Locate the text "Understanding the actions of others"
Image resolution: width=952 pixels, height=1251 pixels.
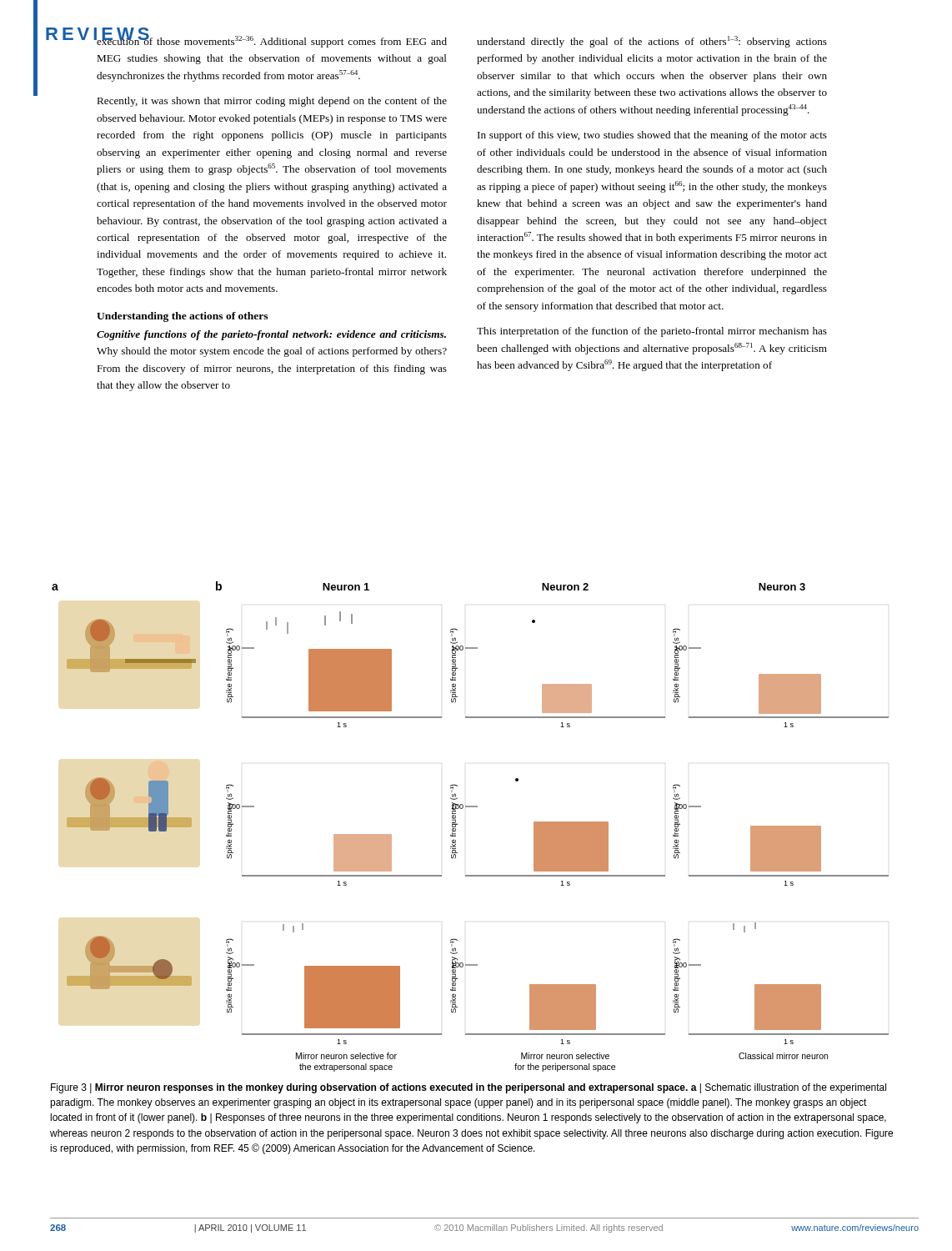point(182,316)
